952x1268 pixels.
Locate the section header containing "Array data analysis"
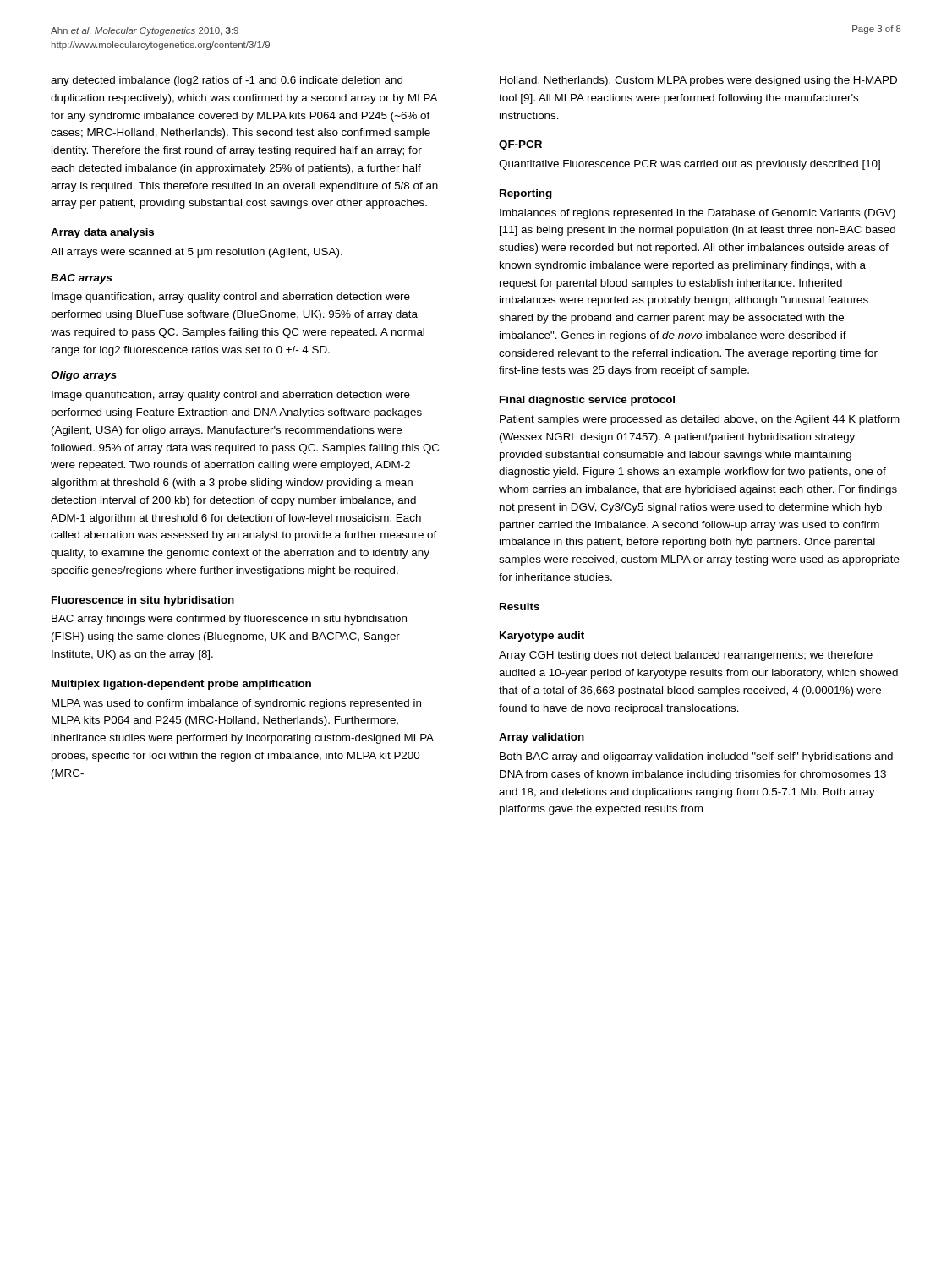point(103,232)
